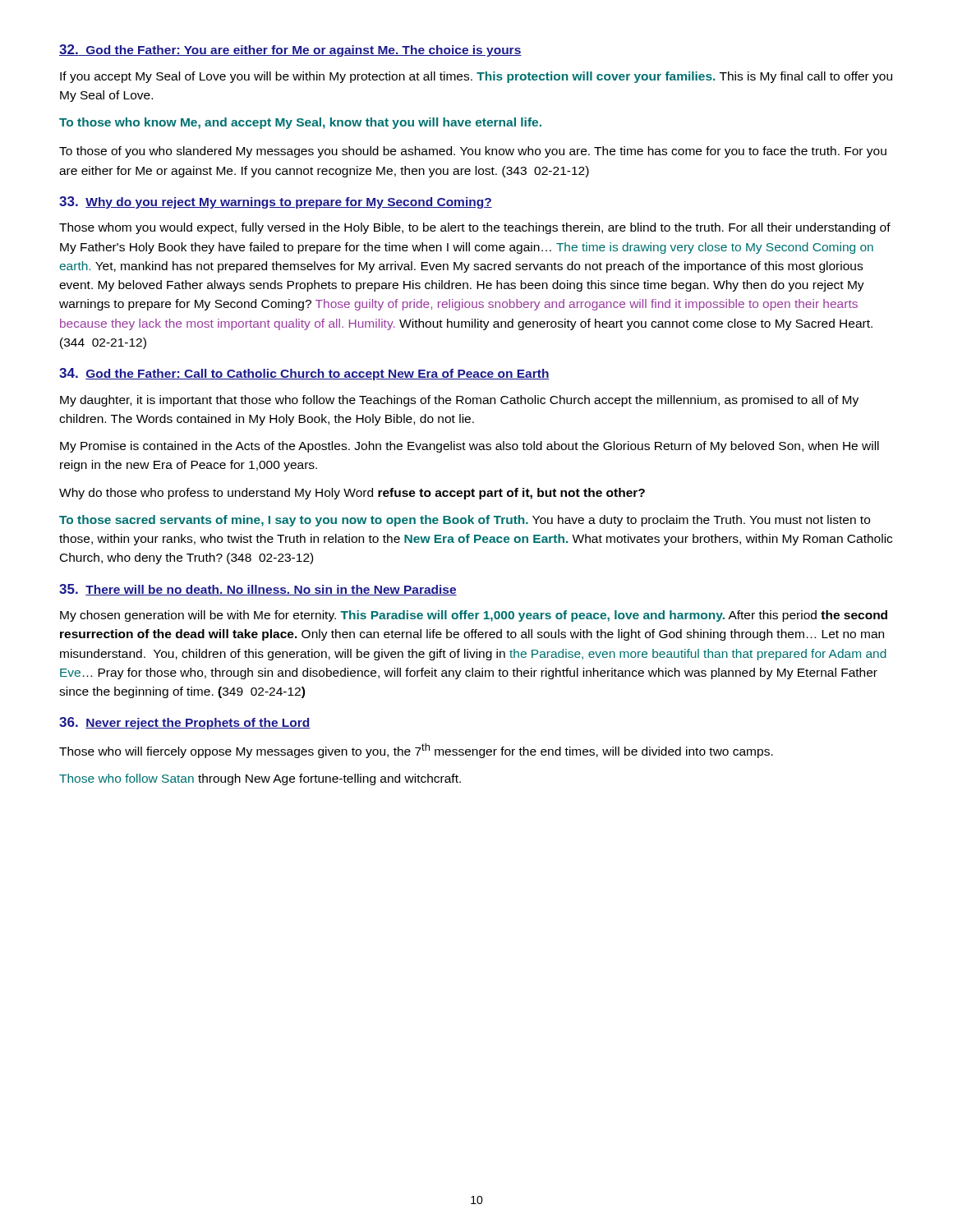The width and height of the screenshot is (953, 1232).
Task: Locate the text block starting "34. God the Father: Call"
Action: click(x=304, y=373)
